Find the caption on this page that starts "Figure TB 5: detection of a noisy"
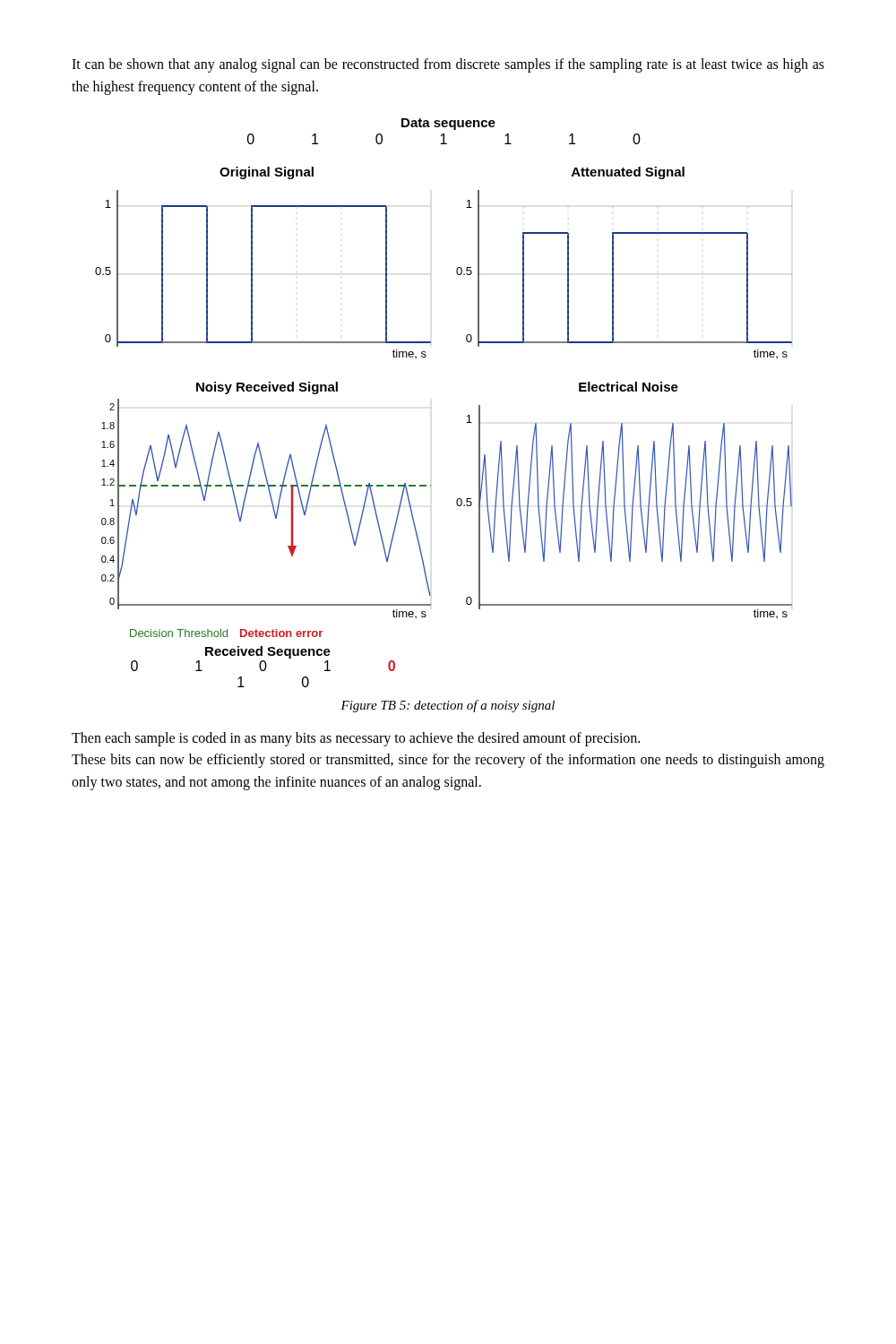The height and width of the screenshot is (1344, 896). (x=448, y=705)
